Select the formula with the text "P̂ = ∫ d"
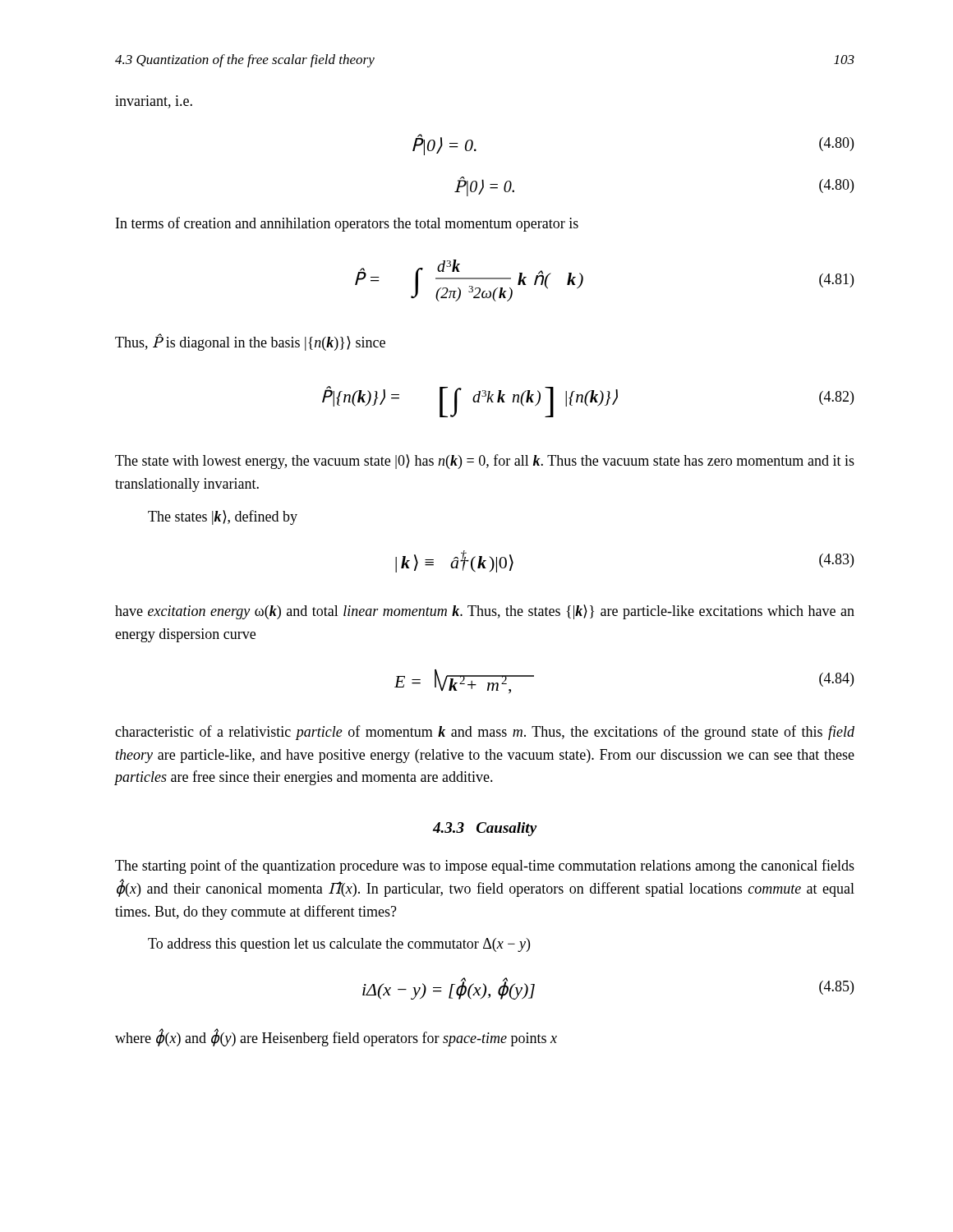Screen dimensions: 1232x953 pyautogui.click(x=604, y=280)
